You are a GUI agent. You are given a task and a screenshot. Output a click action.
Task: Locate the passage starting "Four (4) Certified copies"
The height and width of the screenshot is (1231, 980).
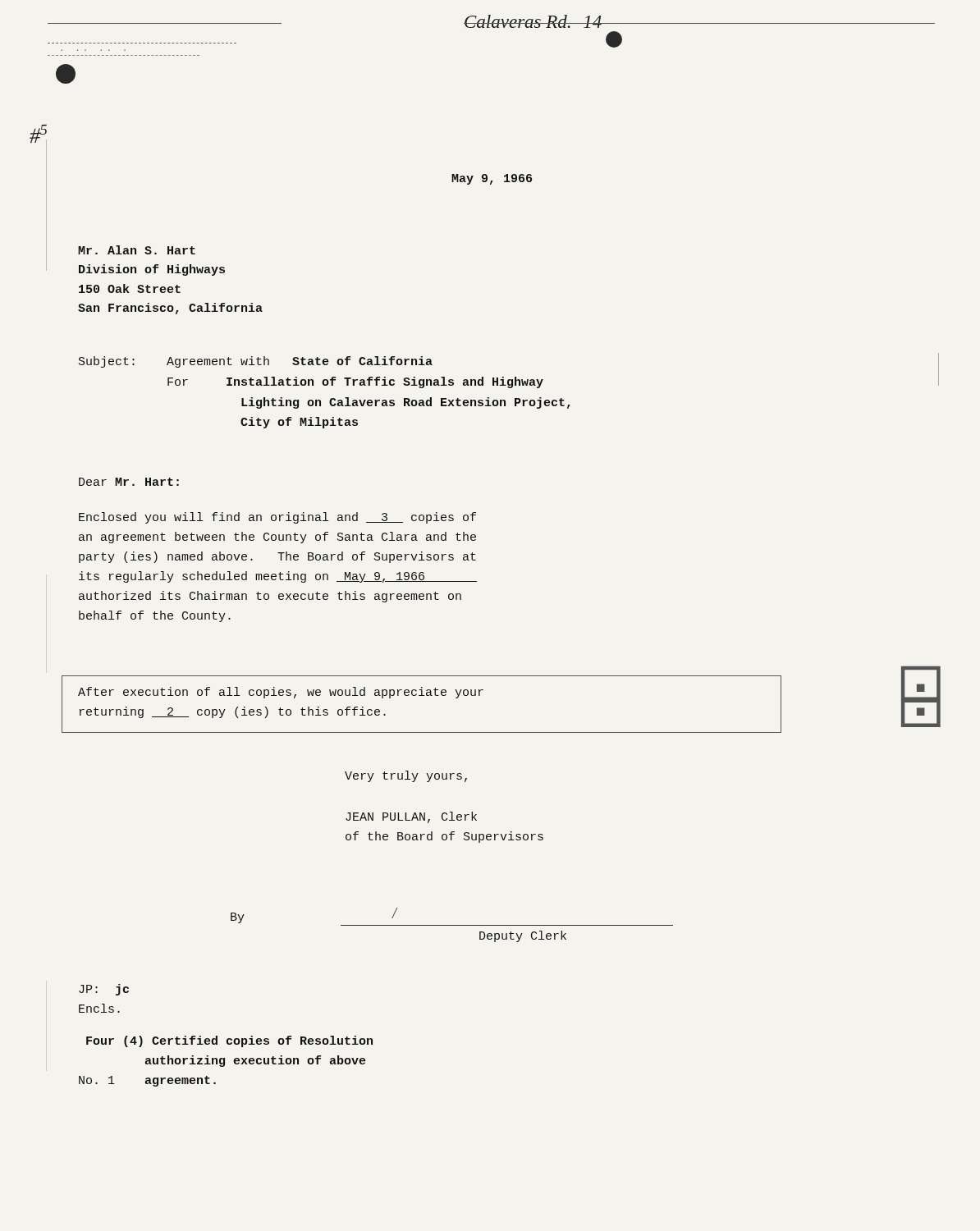(x=226, y=1062)
